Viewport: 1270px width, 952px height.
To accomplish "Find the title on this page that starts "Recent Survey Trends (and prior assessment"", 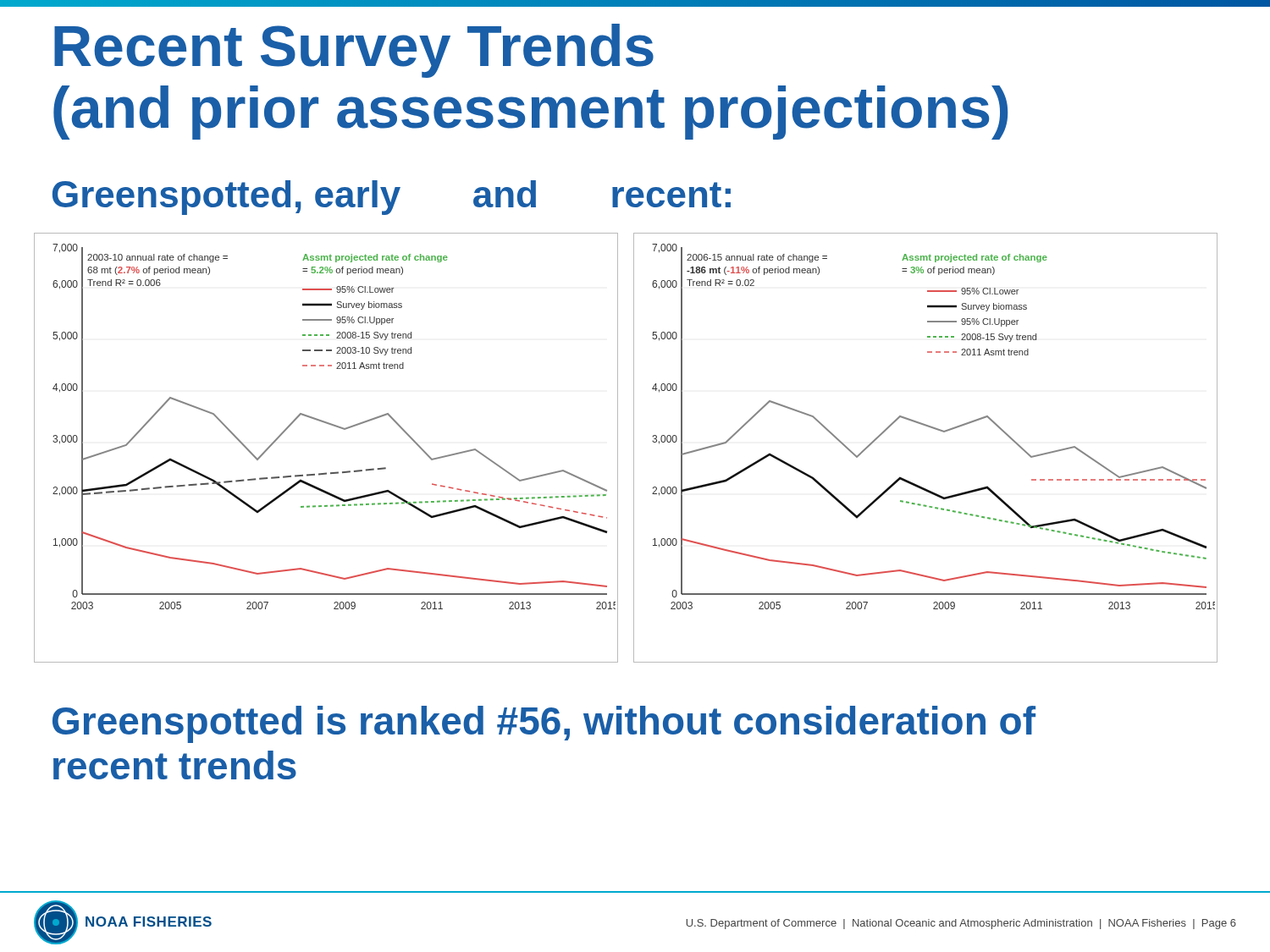I will (531, 77).
